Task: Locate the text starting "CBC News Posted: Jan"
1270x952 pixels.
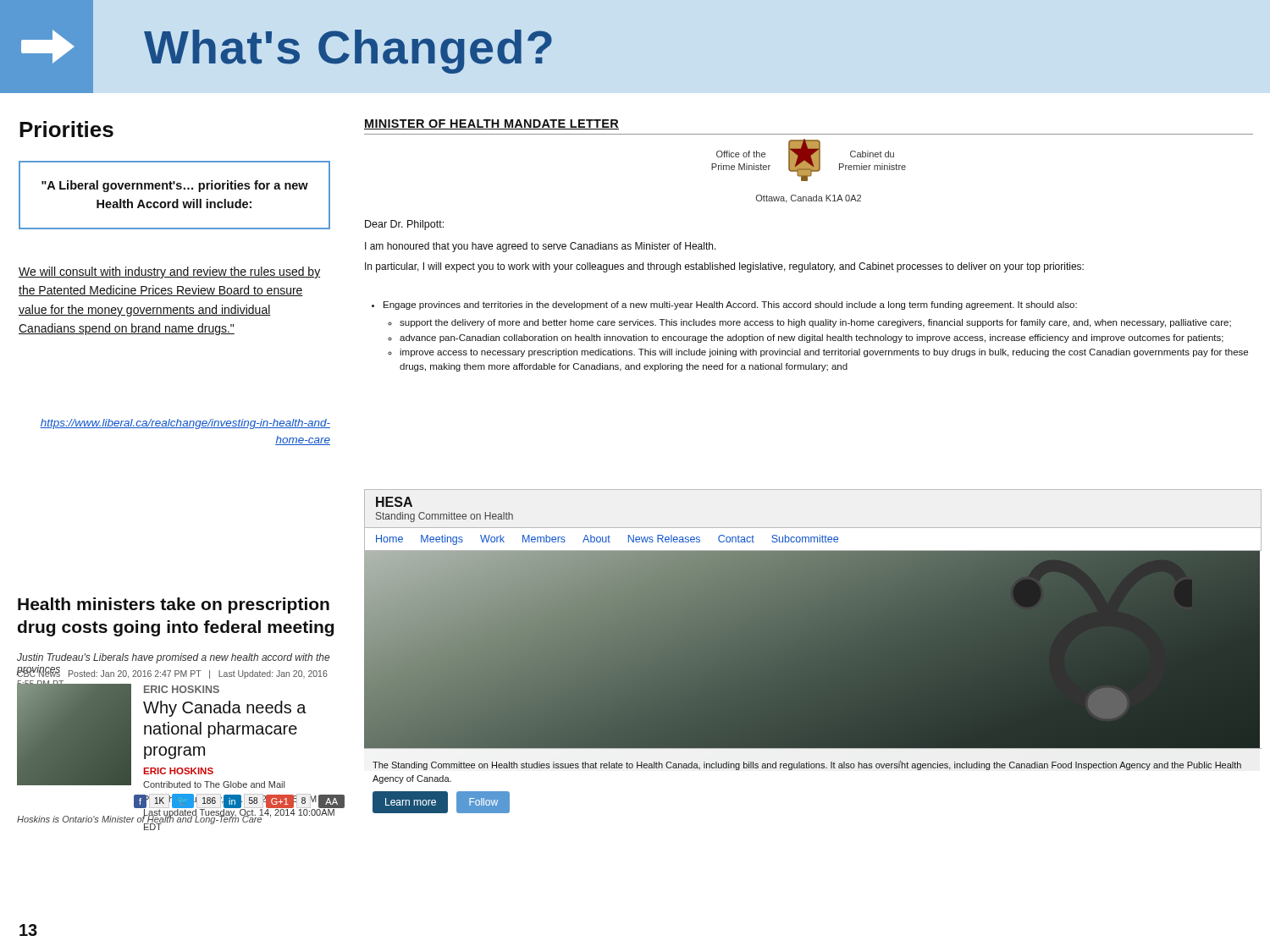Action: (x=172, y=679)
